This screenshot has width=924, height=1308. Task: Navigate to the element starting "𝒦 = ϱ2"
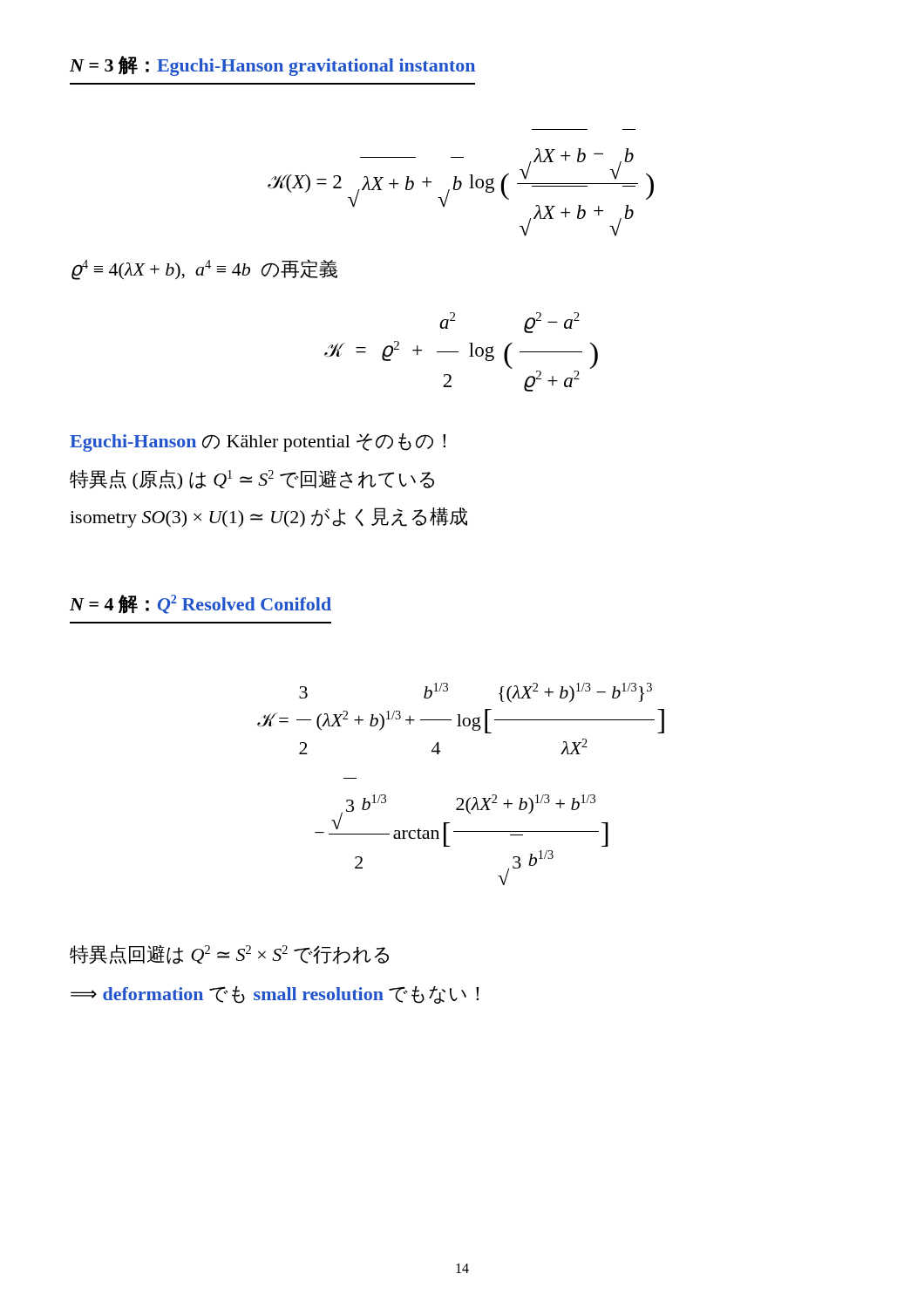(462, 352)
